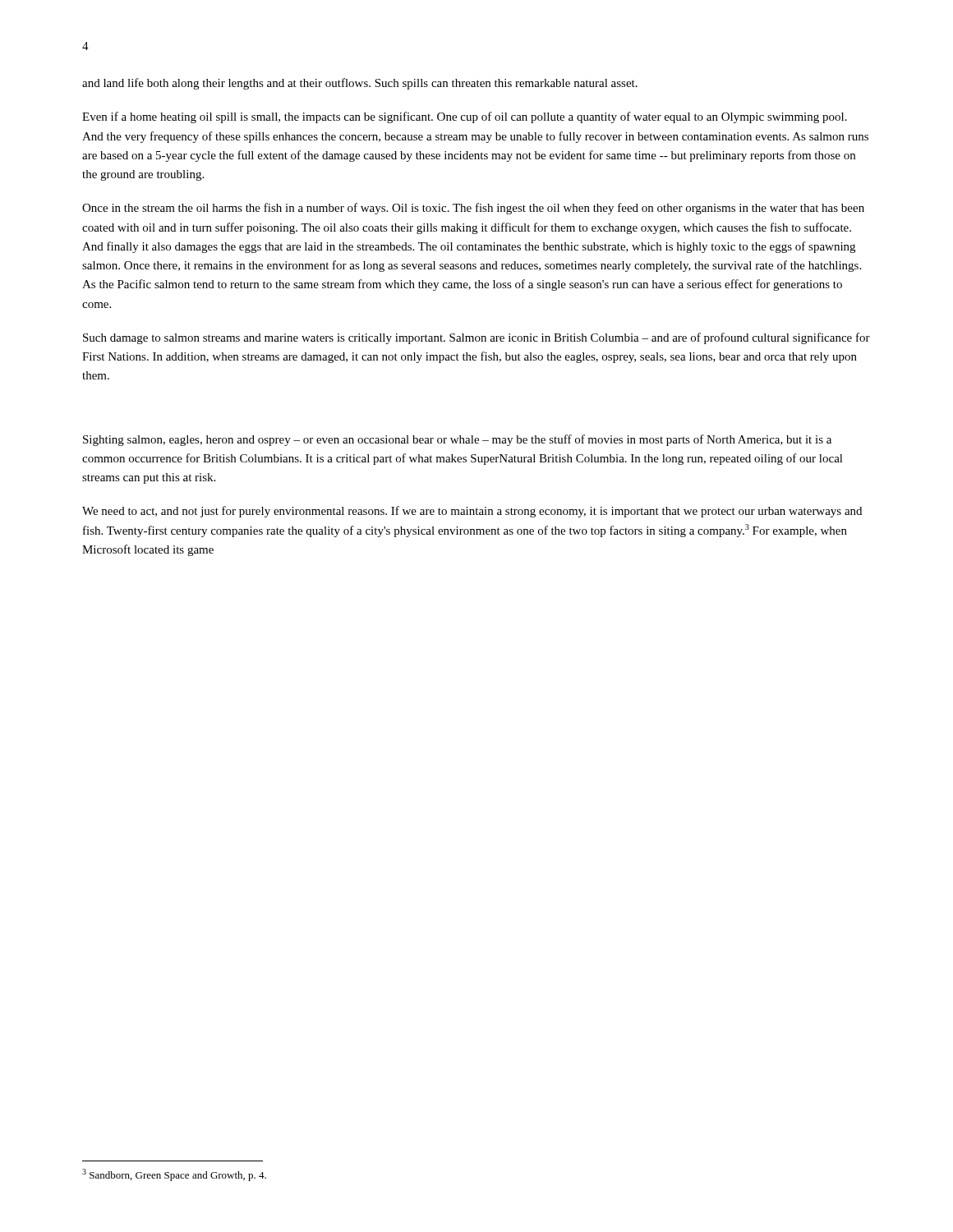Navigate to the text block starting "Once in the stream the"
Viewport: 953px width, 1232px height.
point(473,256)
